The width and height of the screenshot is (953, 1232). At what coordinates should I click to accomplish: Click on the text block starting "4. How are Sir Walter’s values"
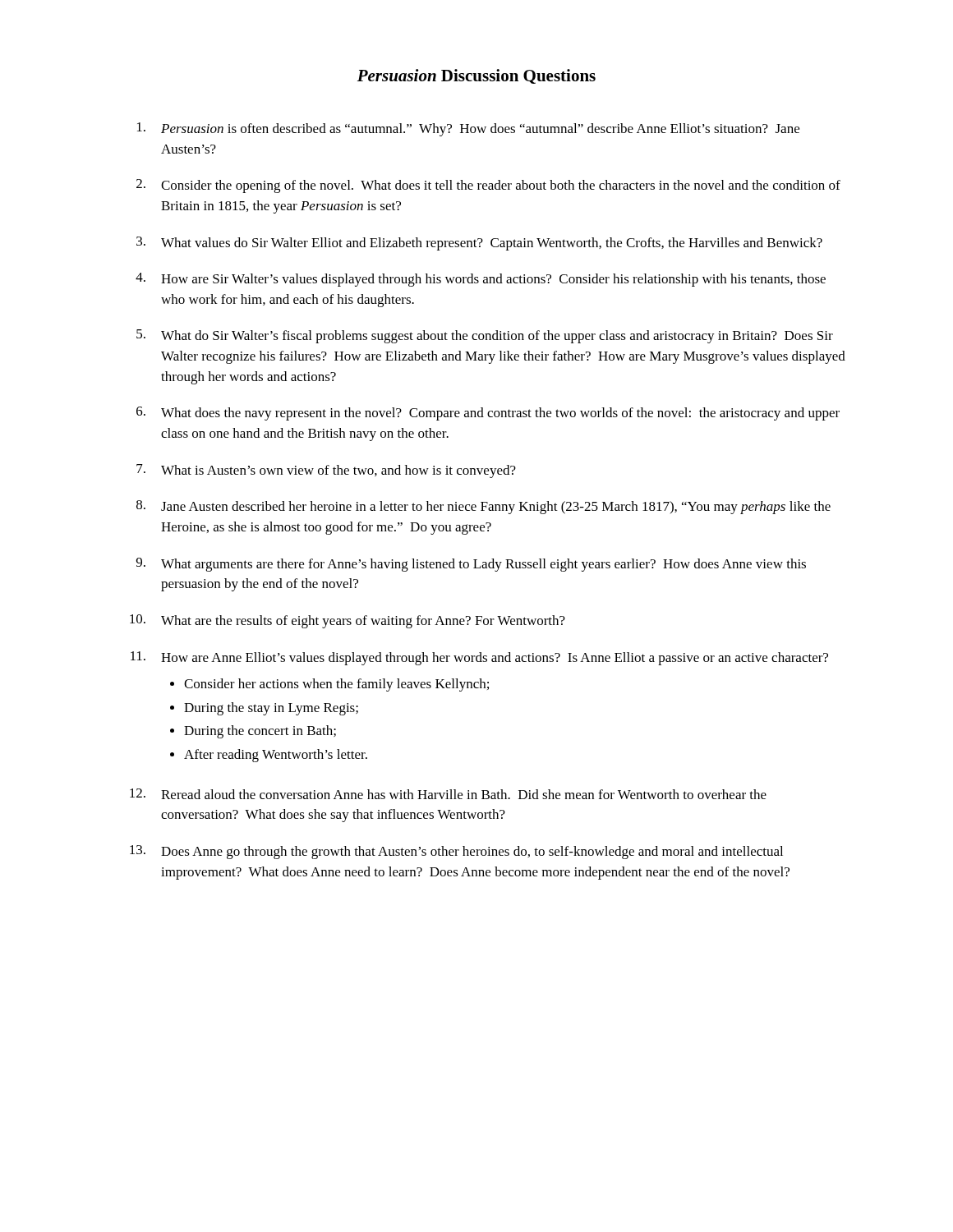tap(476, 290)
